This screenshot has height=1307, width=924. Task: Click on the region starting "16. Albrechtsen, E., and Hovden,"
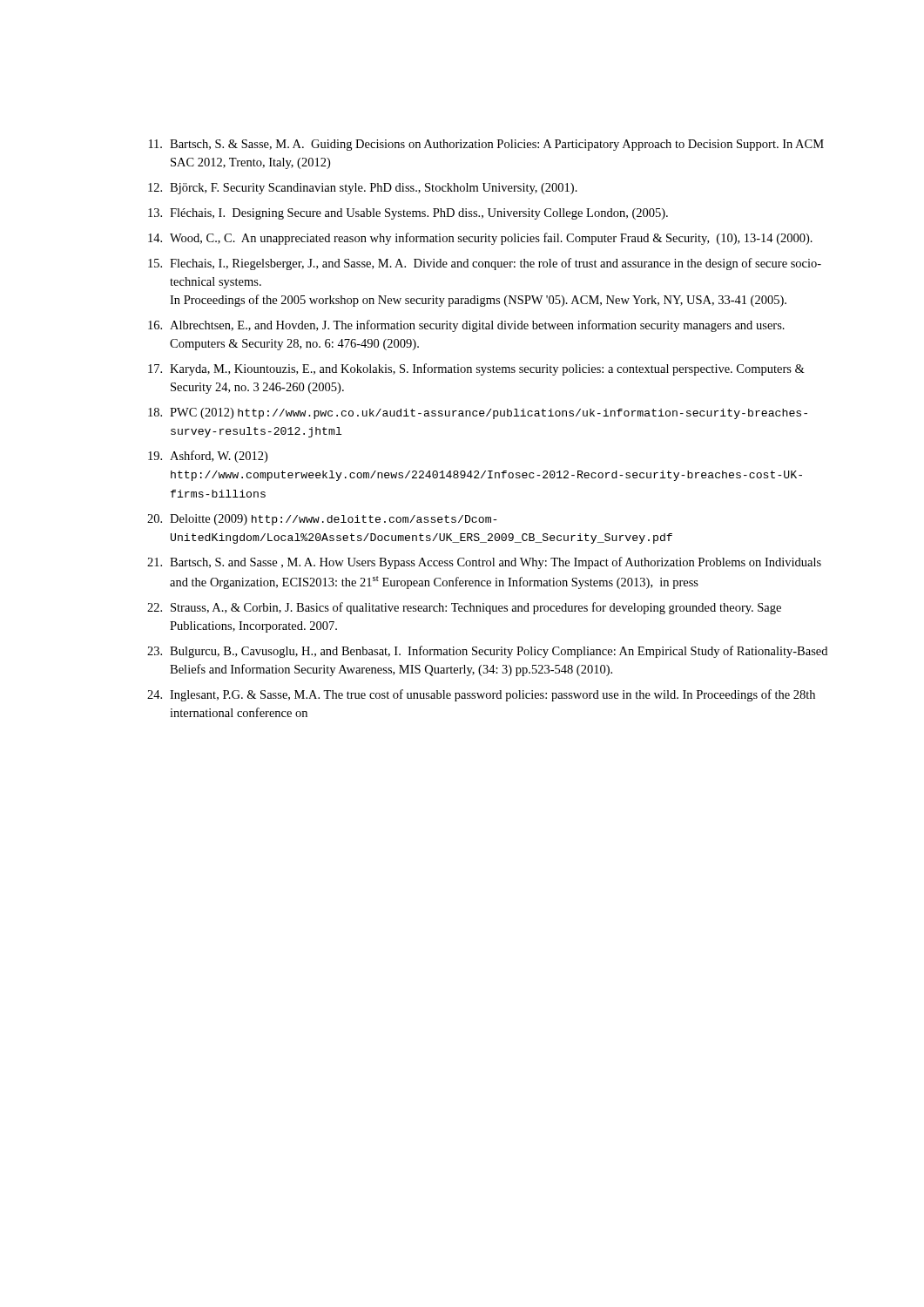(x=483, y=335)
